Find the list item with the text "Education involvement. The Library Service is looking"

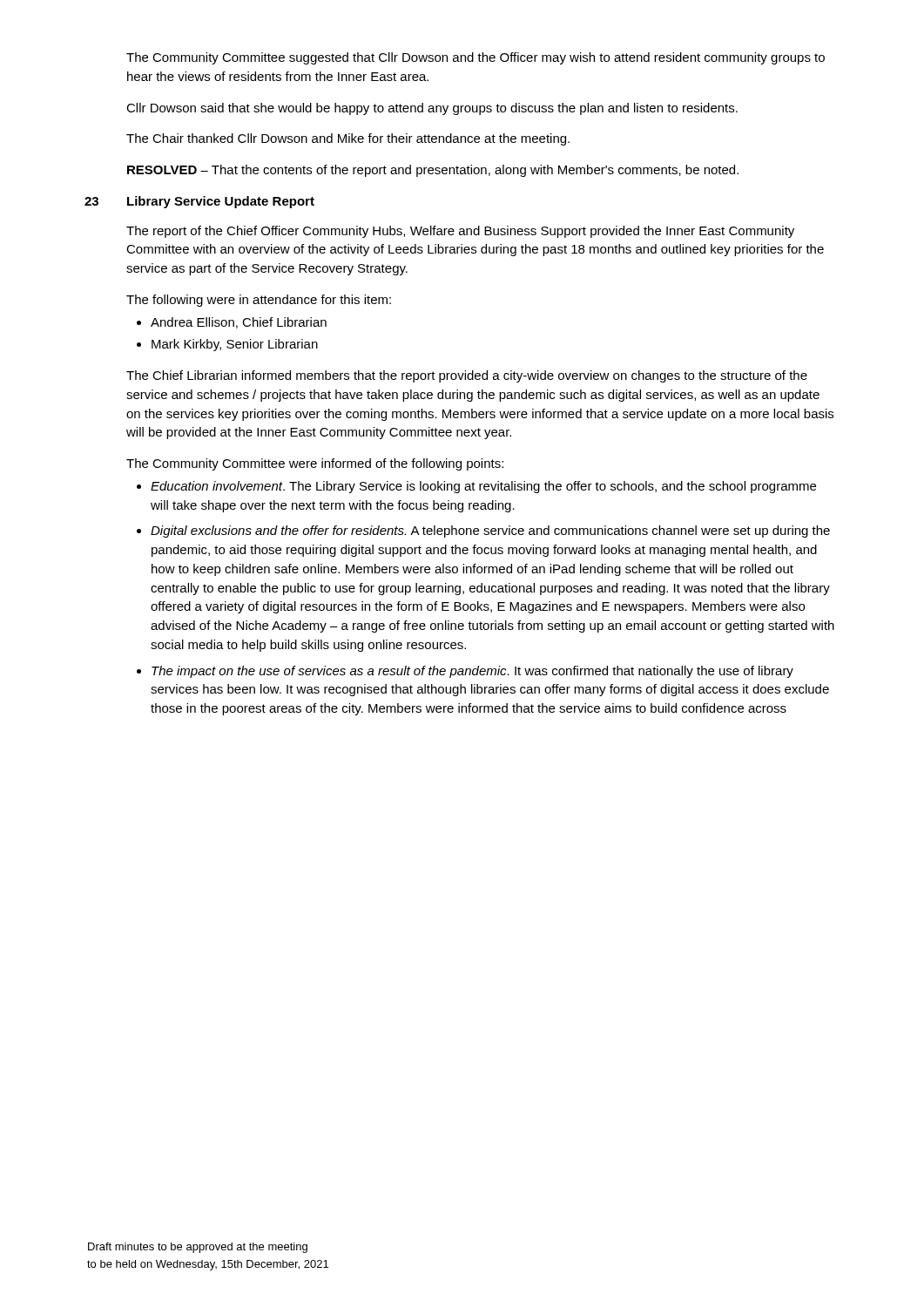(484, 495)
